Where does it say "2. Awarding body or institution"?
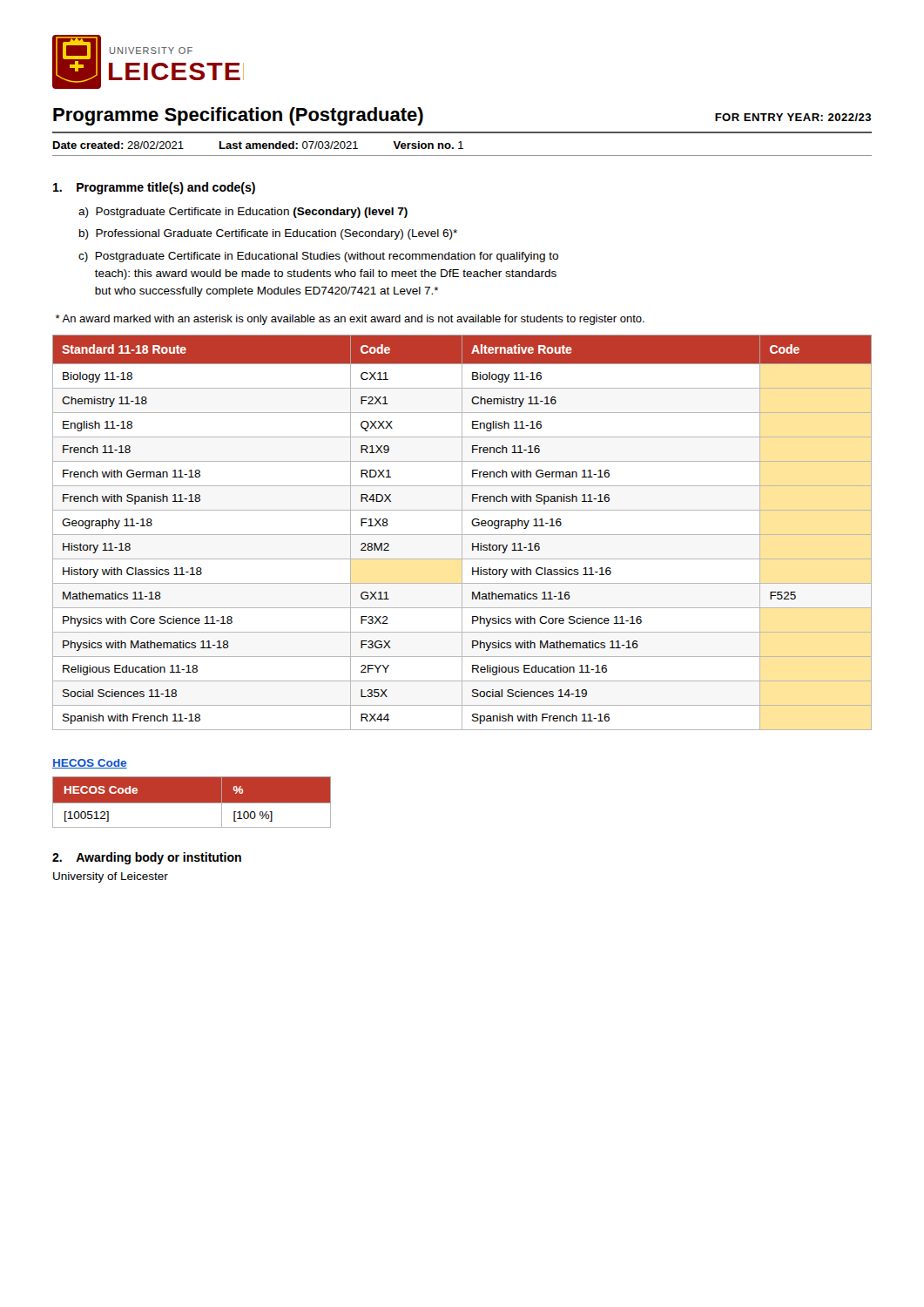Image resolution: width=924 pixels, height=1307 pixels. 147,857
